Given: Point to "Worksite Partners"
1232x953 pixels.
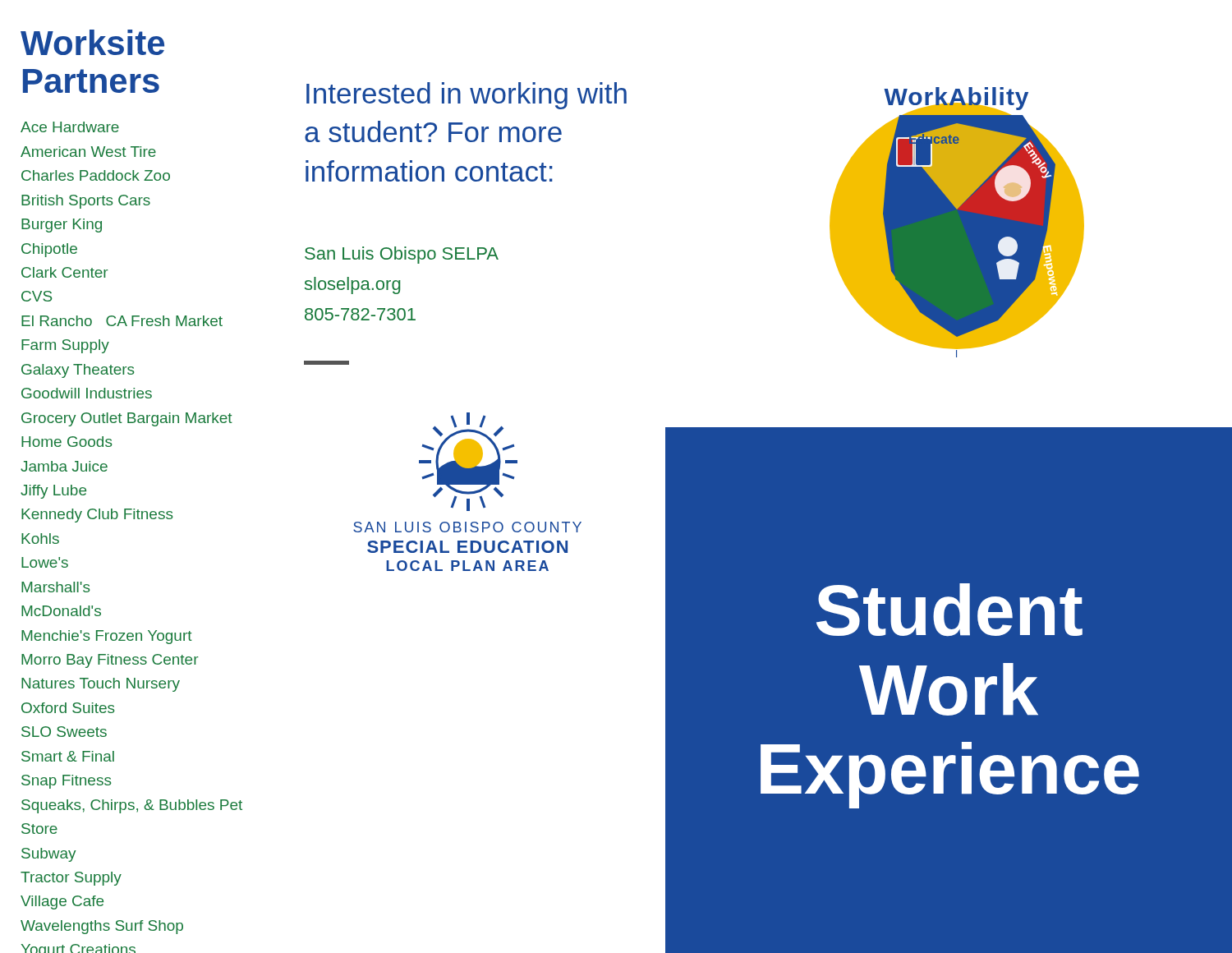Looking at the screenshot, I should (x=136, y=63).
